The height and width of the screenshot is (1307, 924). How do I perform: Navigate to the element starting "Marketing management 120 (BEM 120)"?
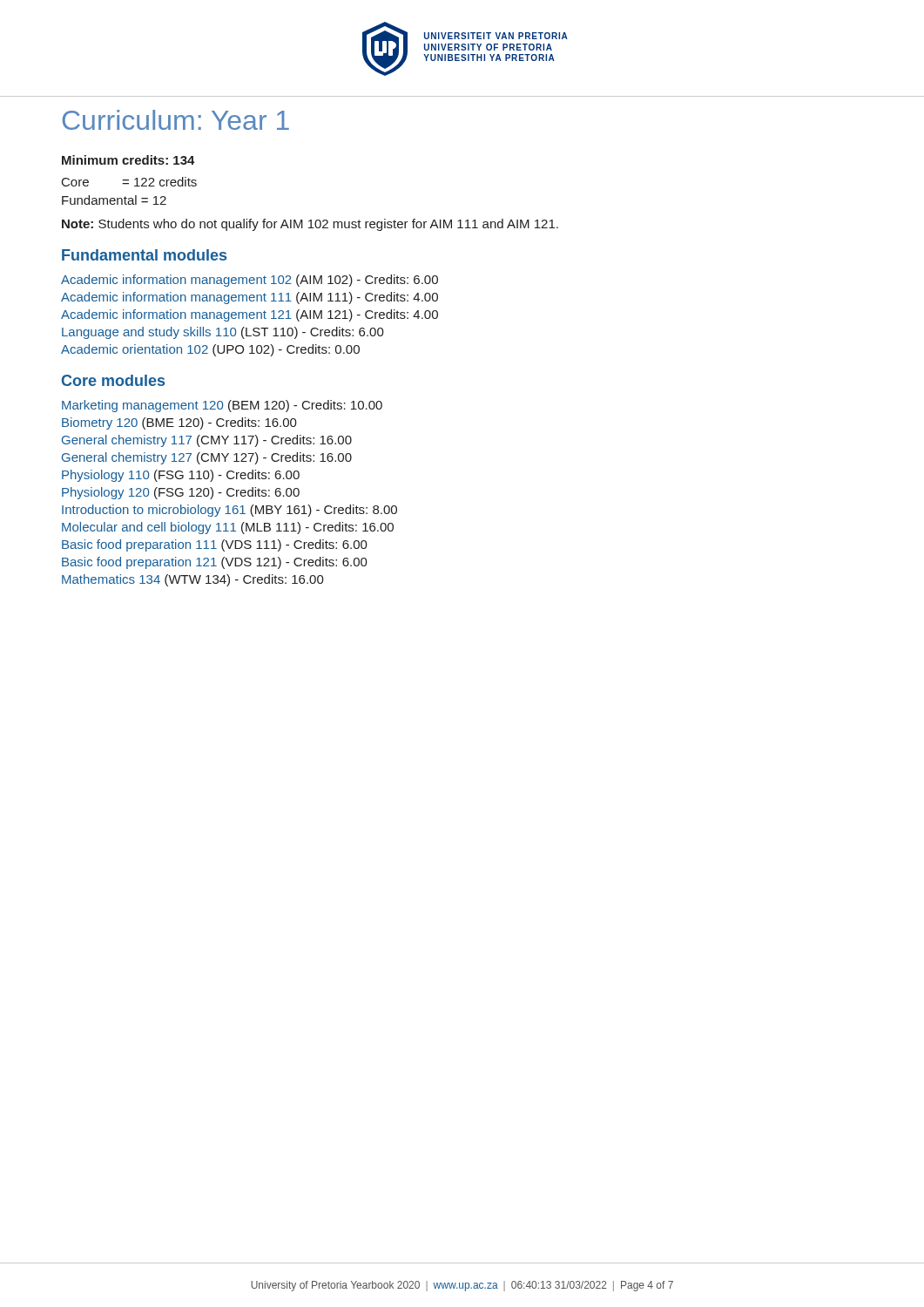222,405
